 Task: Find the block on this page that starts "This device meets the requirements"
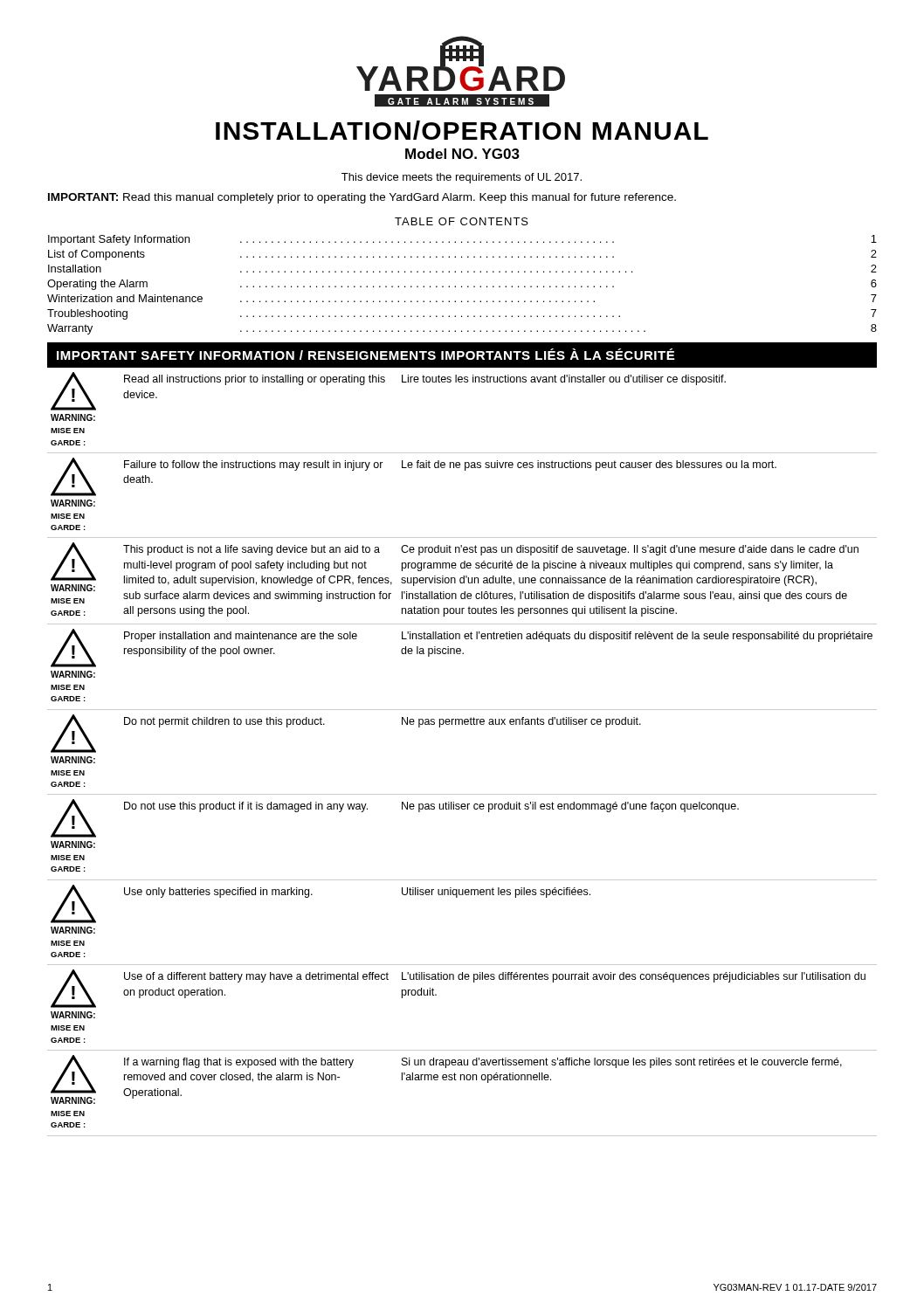coord(462,177)
